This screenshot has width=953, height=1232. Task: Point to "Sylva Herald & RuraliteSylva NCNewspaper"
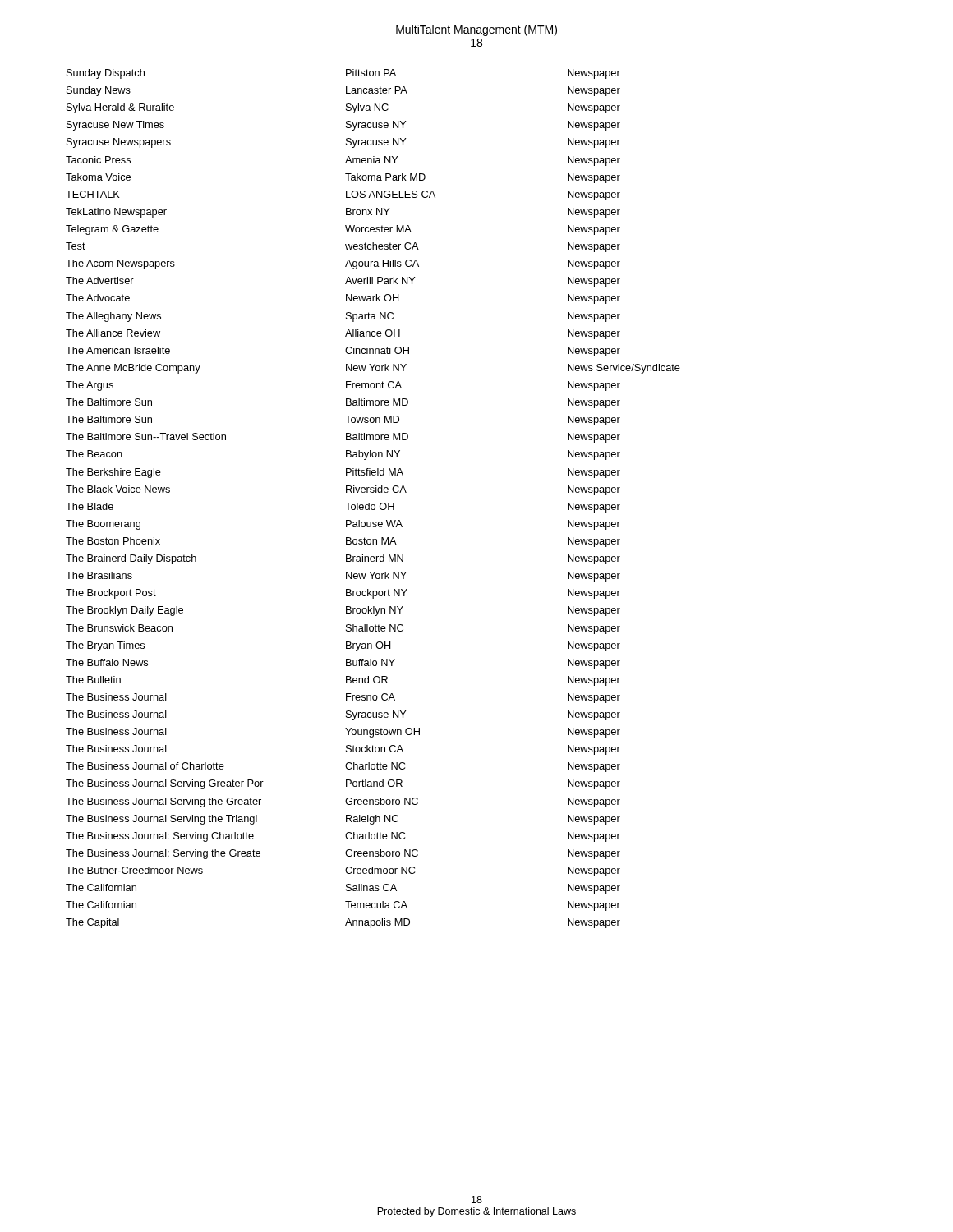[x=398, y=107]
